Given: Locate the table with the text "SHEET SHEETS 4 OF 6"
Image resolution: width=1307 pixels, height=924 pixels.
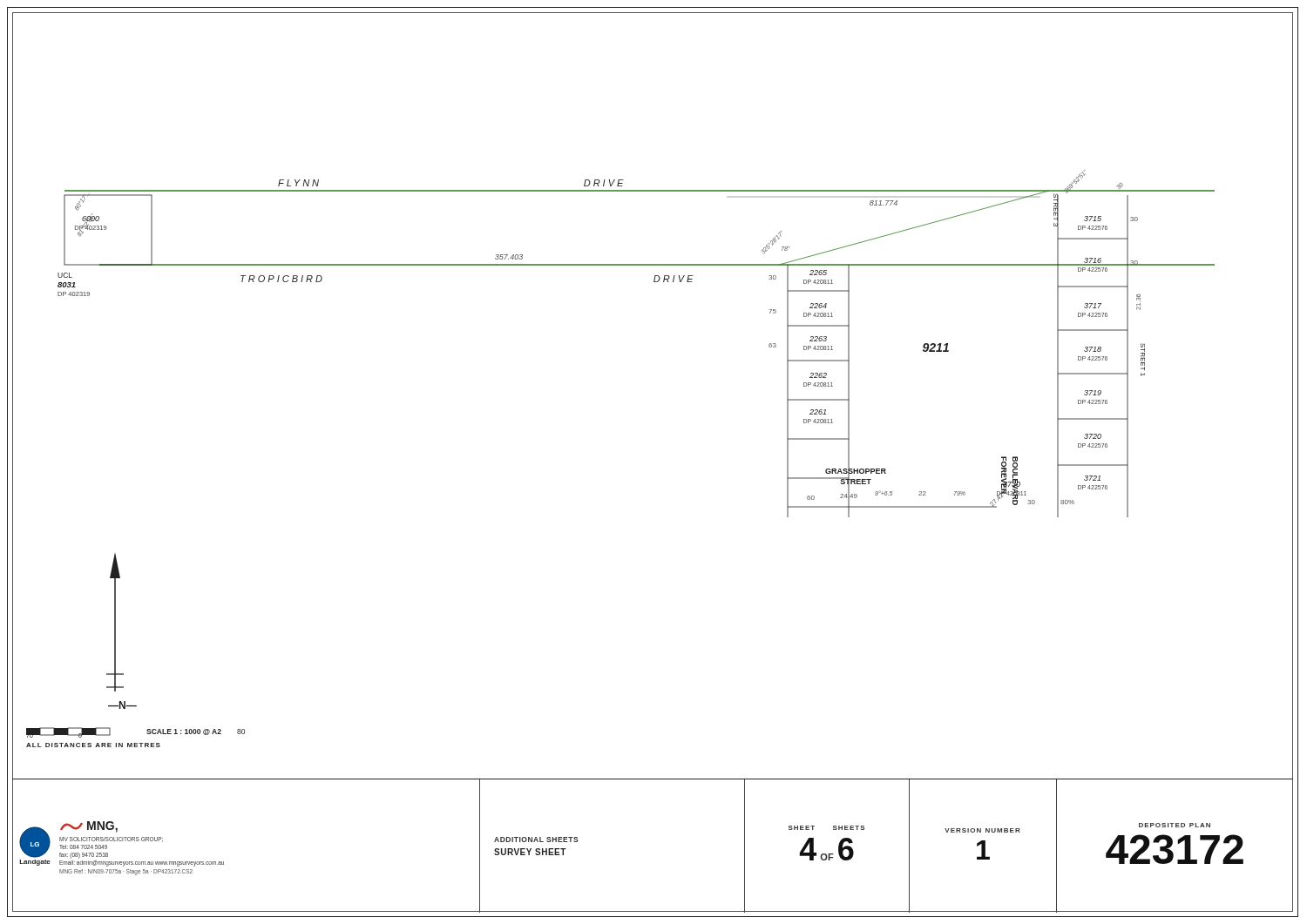Looking at the screenshot, I should point(827,846).
